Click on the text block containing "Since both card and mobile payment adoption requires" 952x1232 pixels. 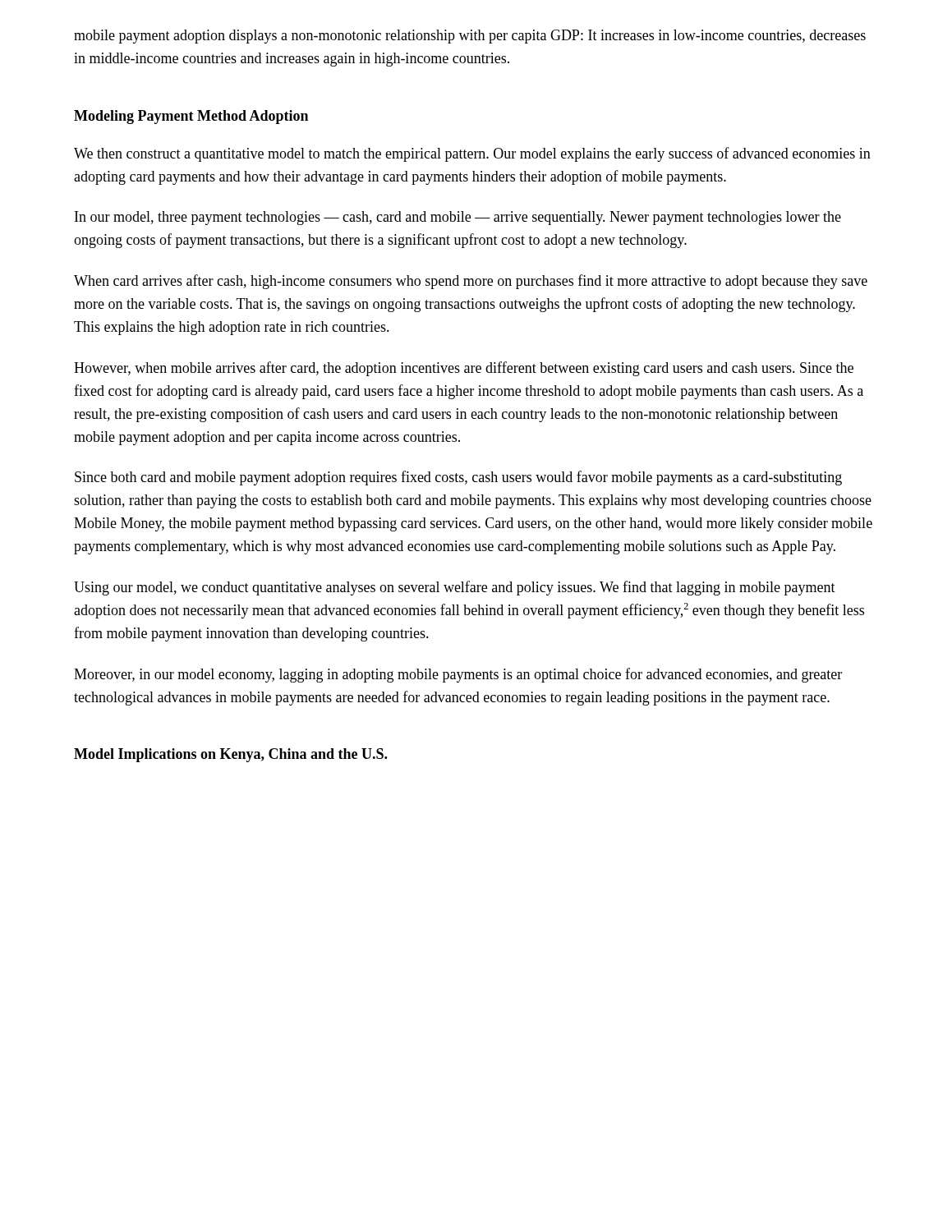click(x=473, y=512)
